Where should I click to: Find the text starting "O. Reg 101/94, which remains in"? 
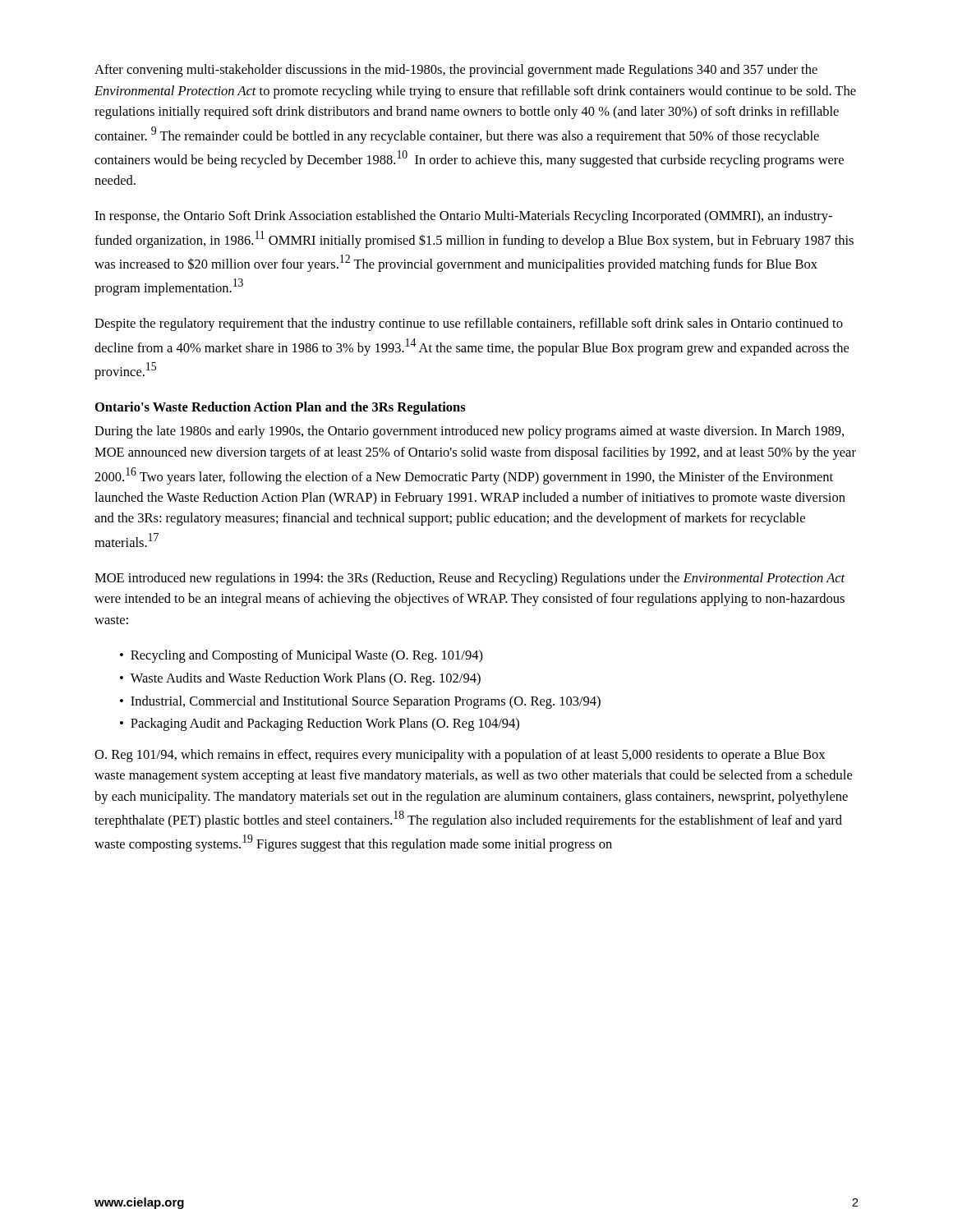tap(473, 799)
